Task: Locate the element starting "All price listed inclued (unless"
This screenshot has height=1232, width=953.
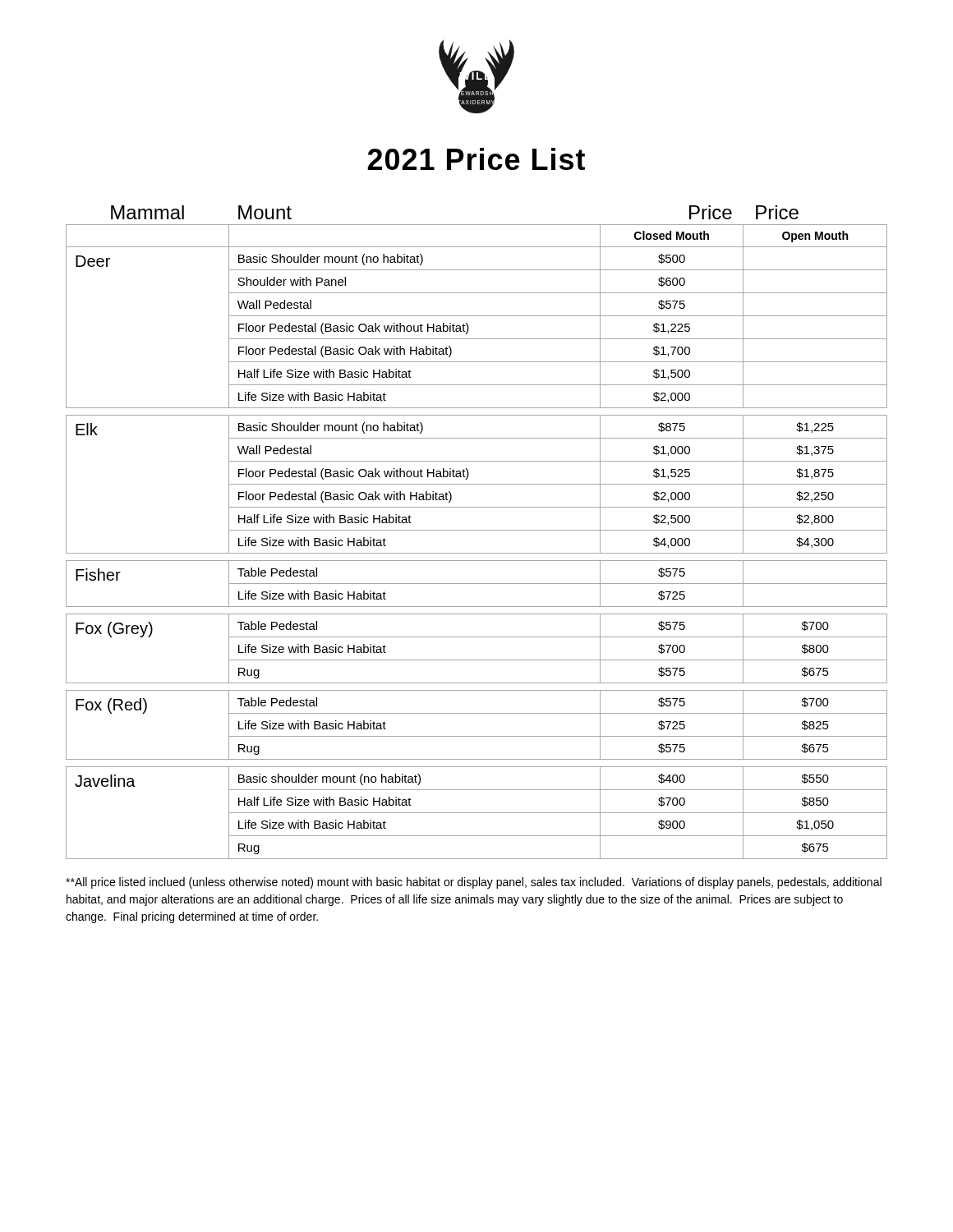Action: pos(474,899)
